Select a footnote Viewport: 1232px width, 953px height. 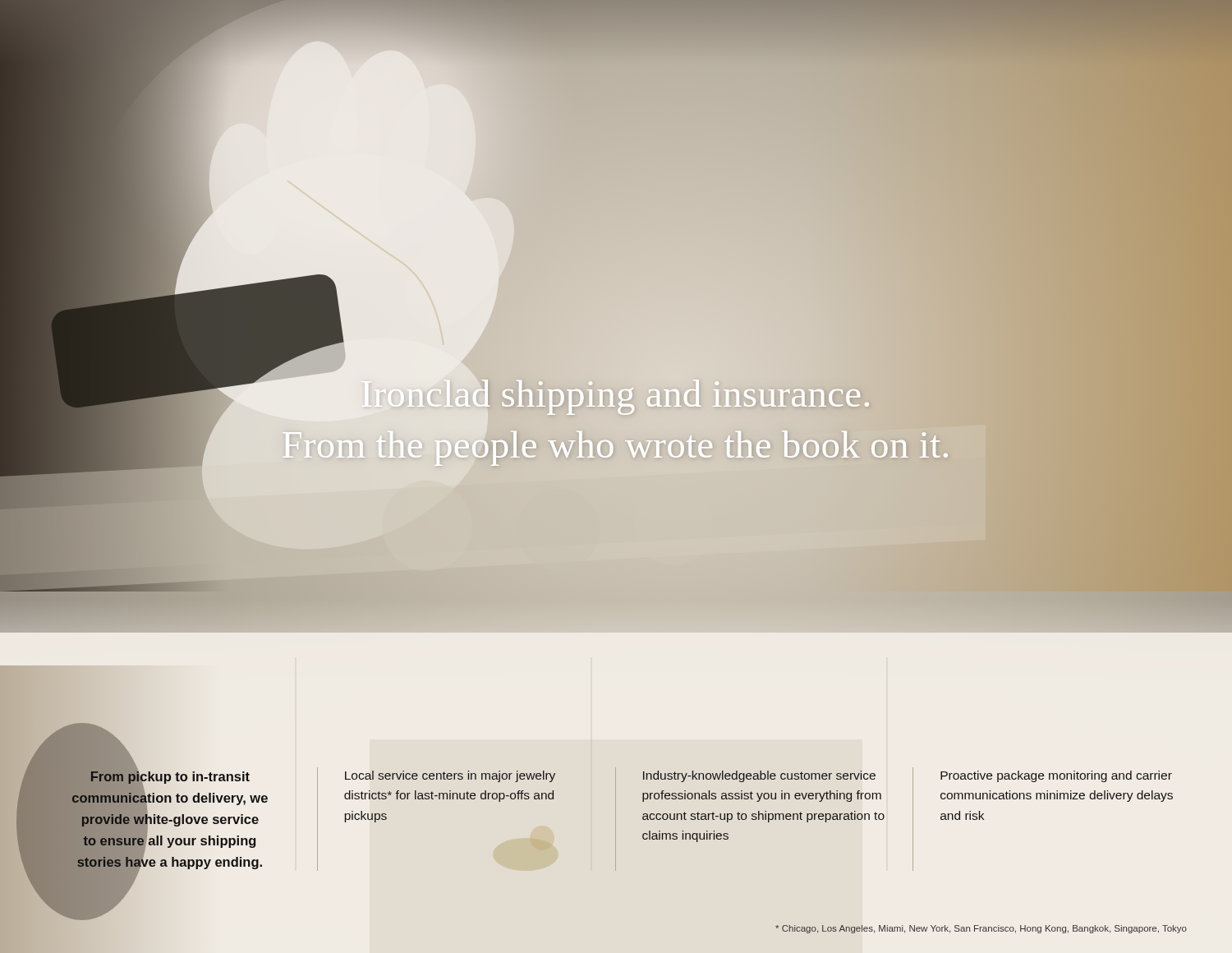(981, 928)
